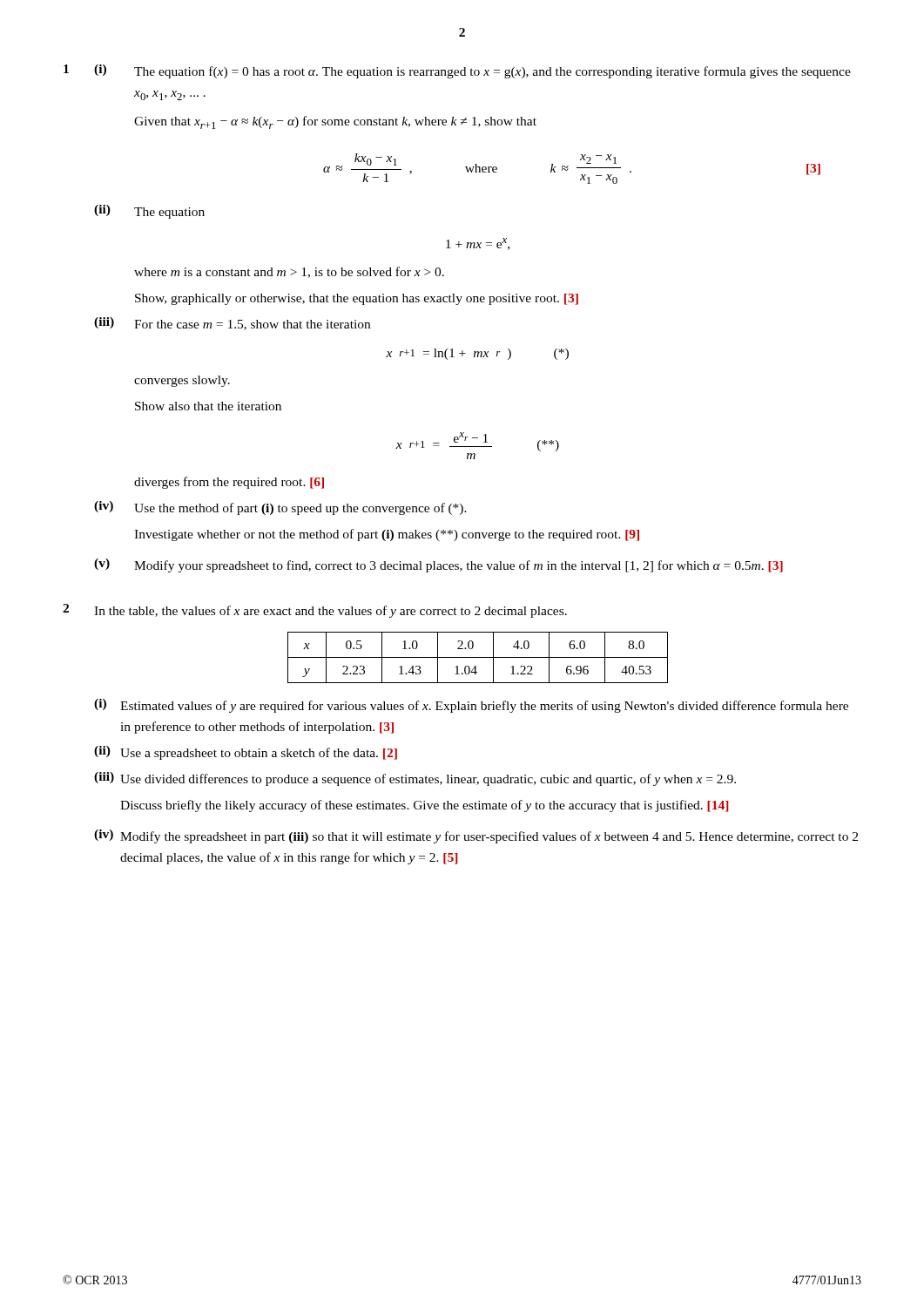Click on the list item containing "(iv) Use the method of part (i)"
Viewport: 924px width, 1307px height.
click(478, 524)
